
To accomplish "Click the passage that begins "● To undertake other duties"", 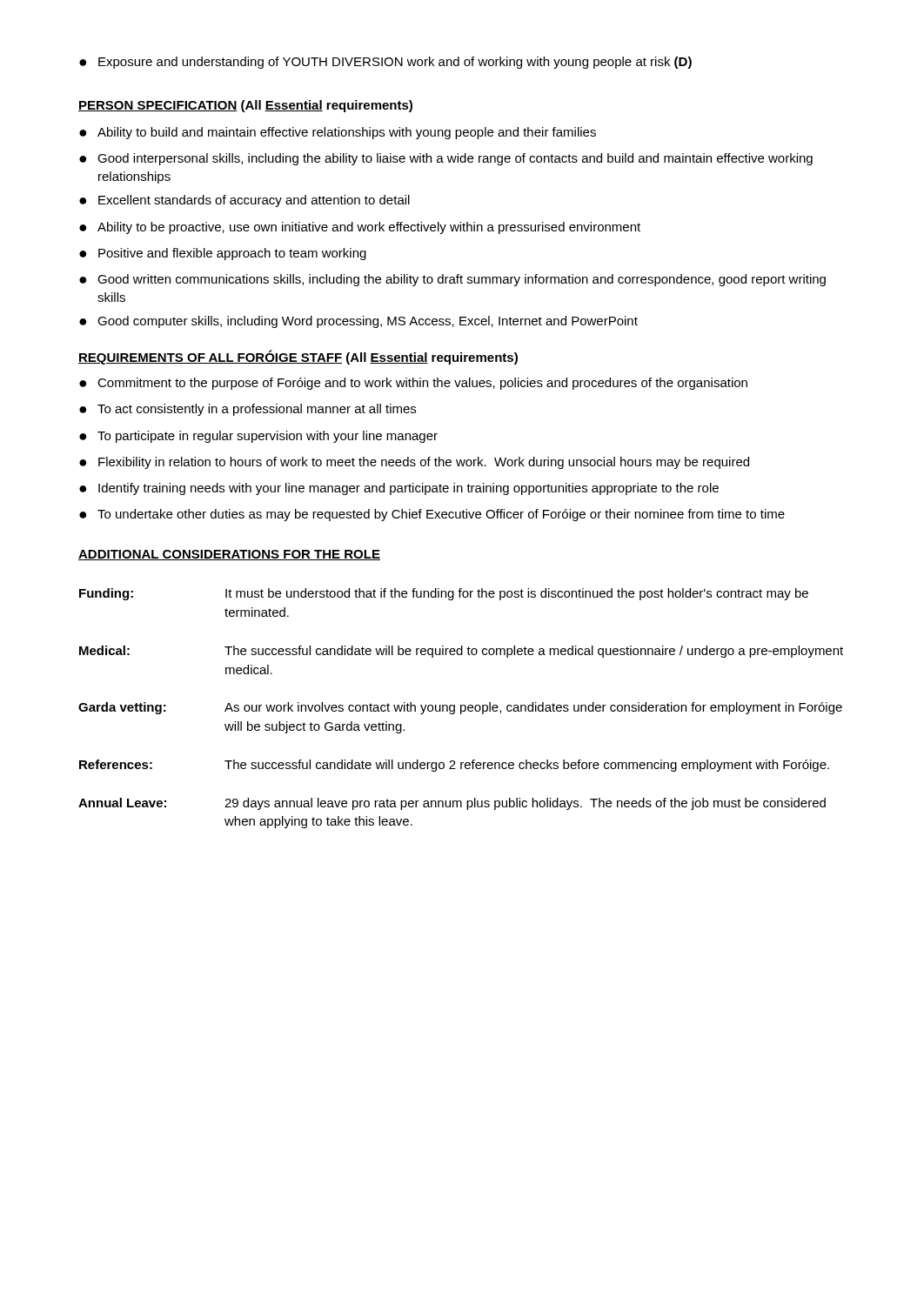I will pyautogui.click(x=462, y=515).
